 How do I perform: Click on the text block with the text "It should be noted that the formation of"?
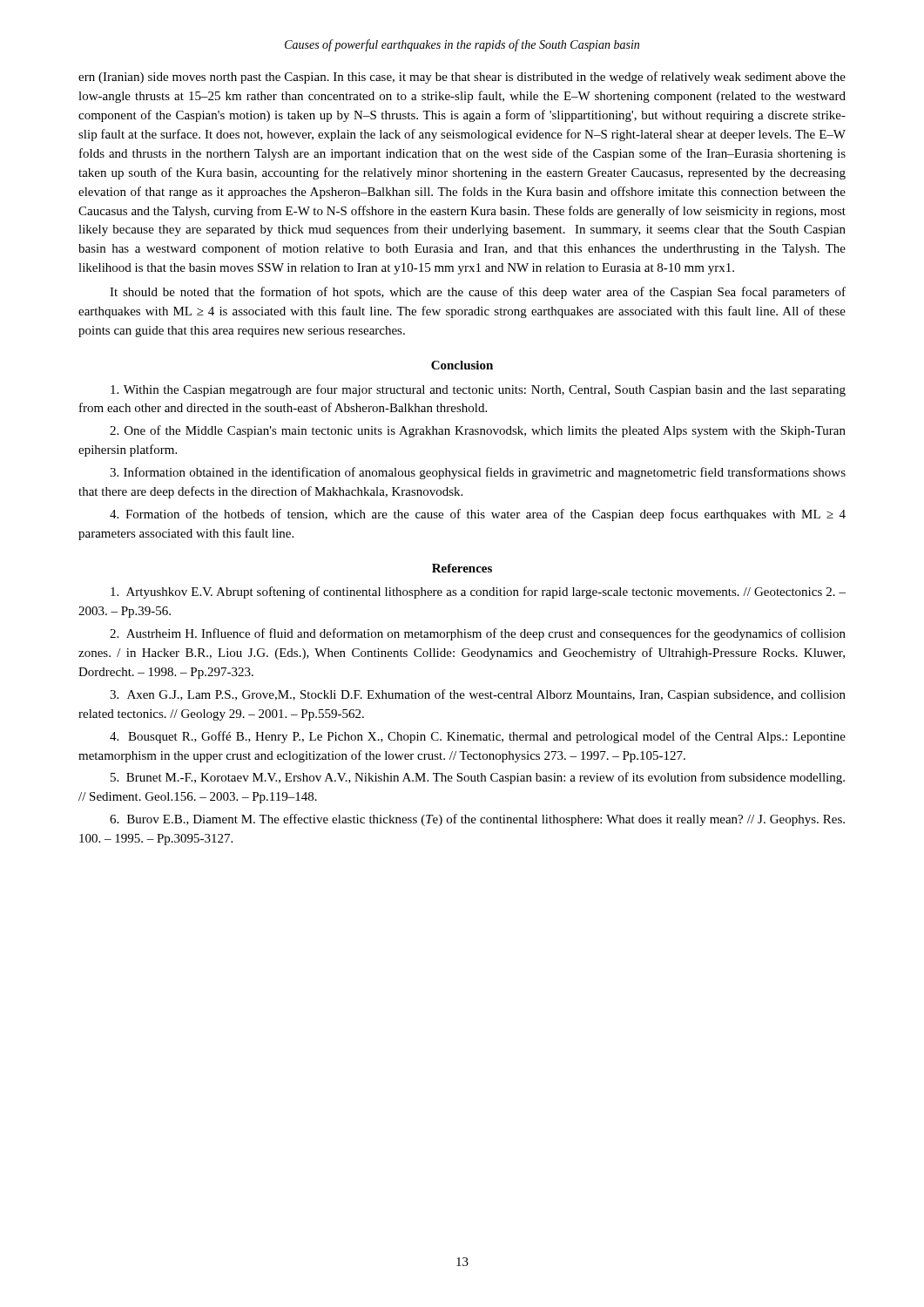pos(462,312)
